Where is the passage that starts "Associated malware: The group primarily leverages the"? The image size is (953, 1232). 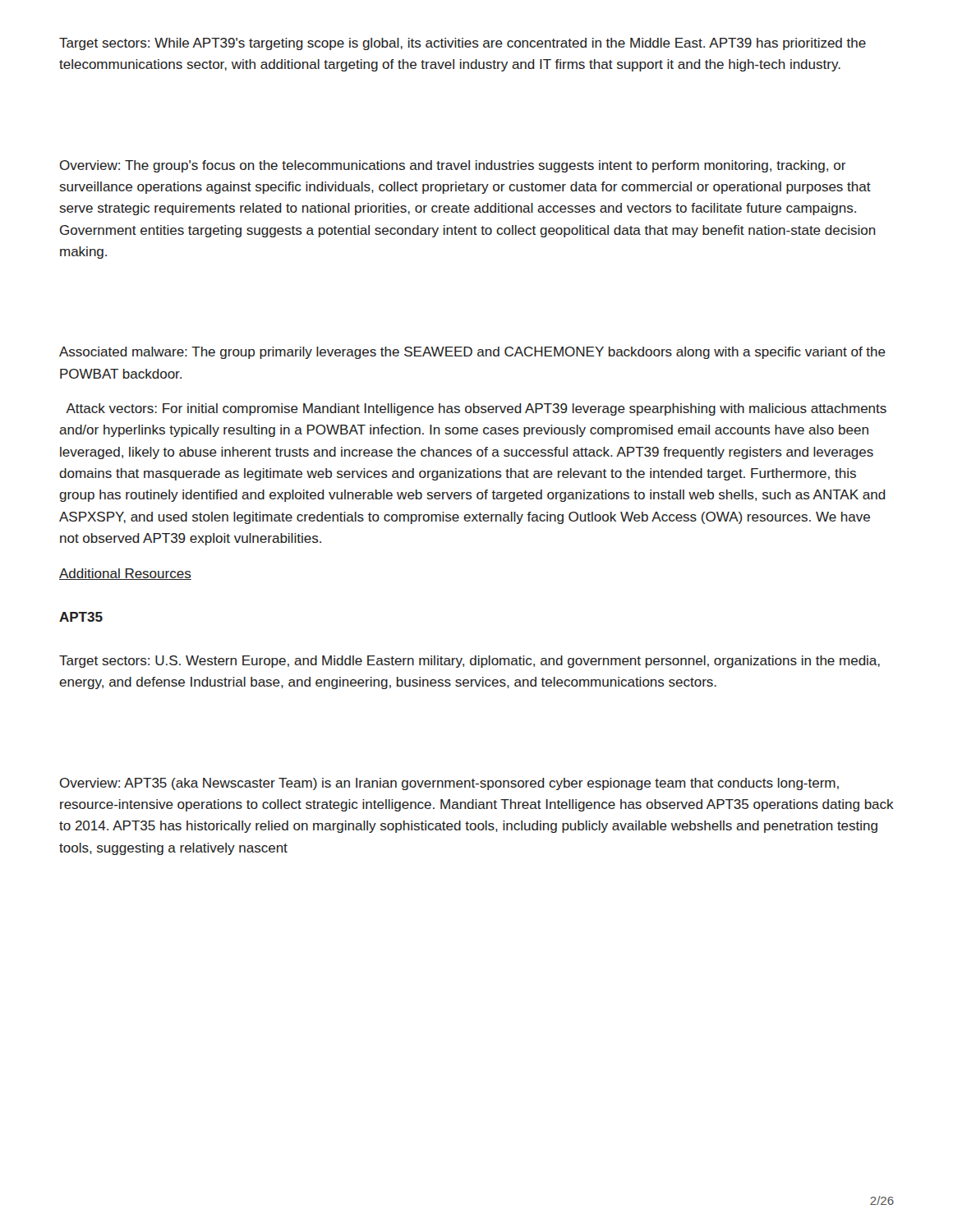[x=472, y=363]
